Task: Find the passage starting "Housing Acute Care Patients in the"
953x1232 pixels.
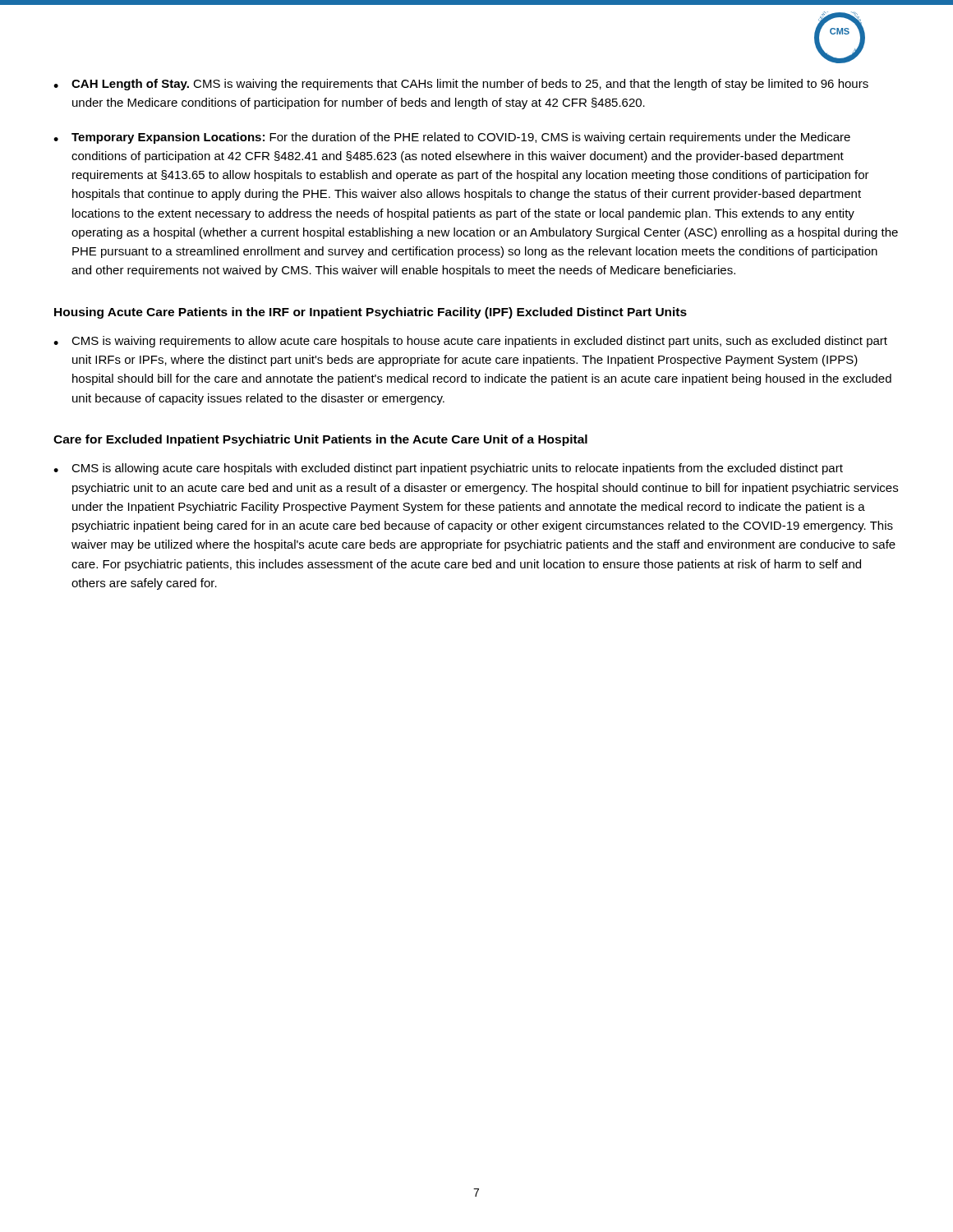Action: (476, 312)
